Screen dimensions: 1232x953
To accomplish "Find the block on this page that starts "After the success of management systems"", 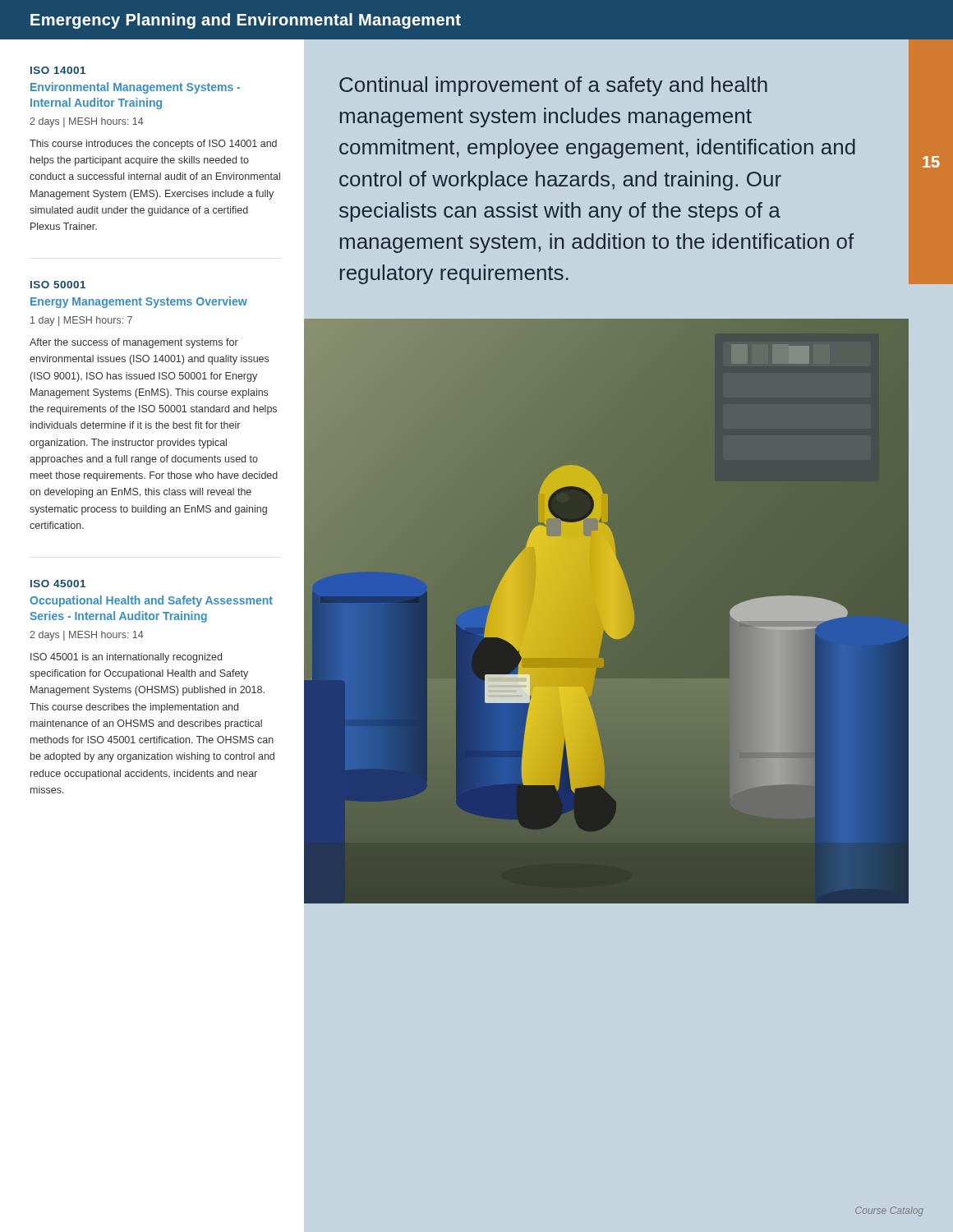I will click(154, 434).
